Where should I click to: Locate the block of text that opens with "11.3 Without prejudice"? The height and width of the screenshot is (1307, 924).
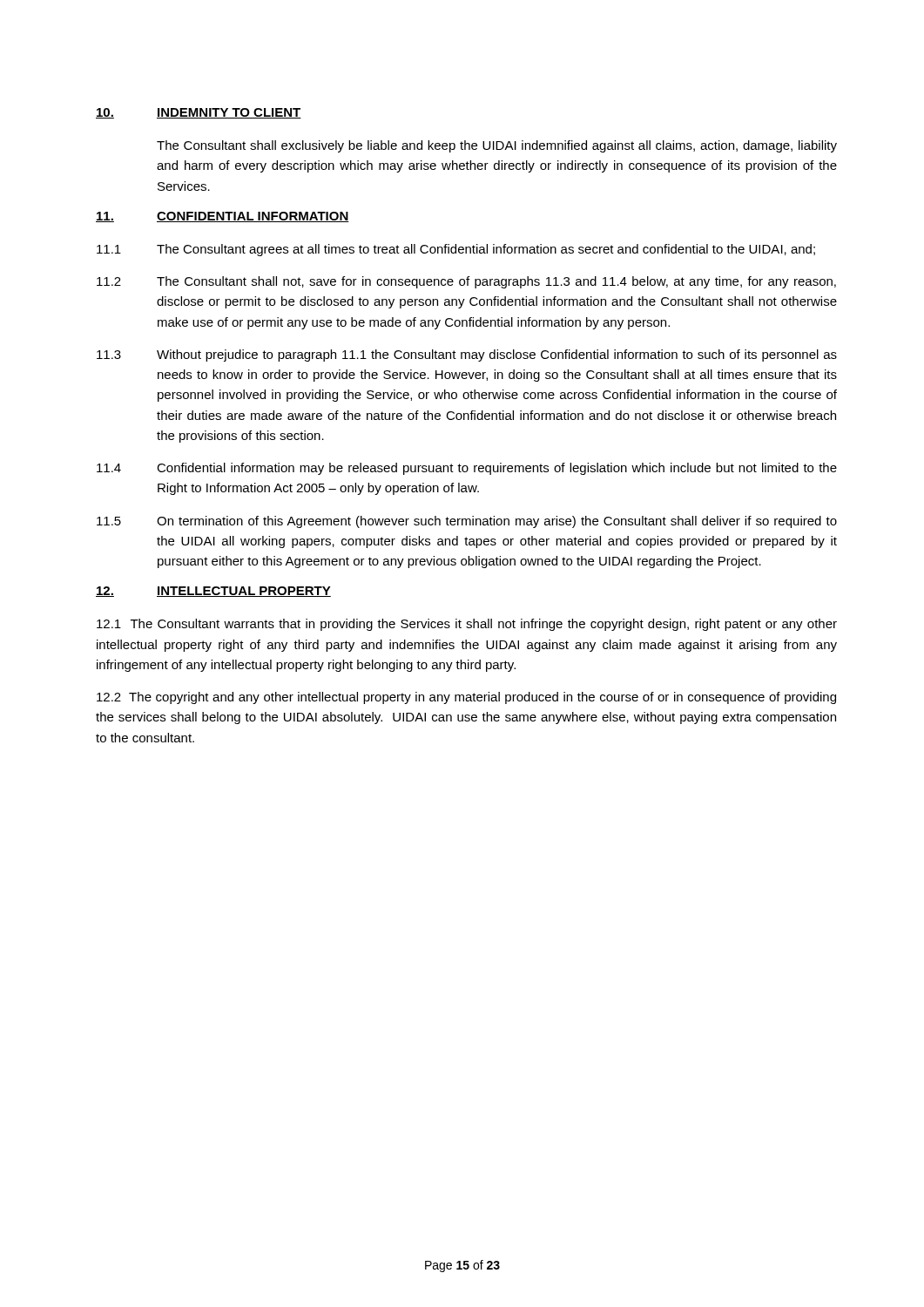click(x=466, y=395)
